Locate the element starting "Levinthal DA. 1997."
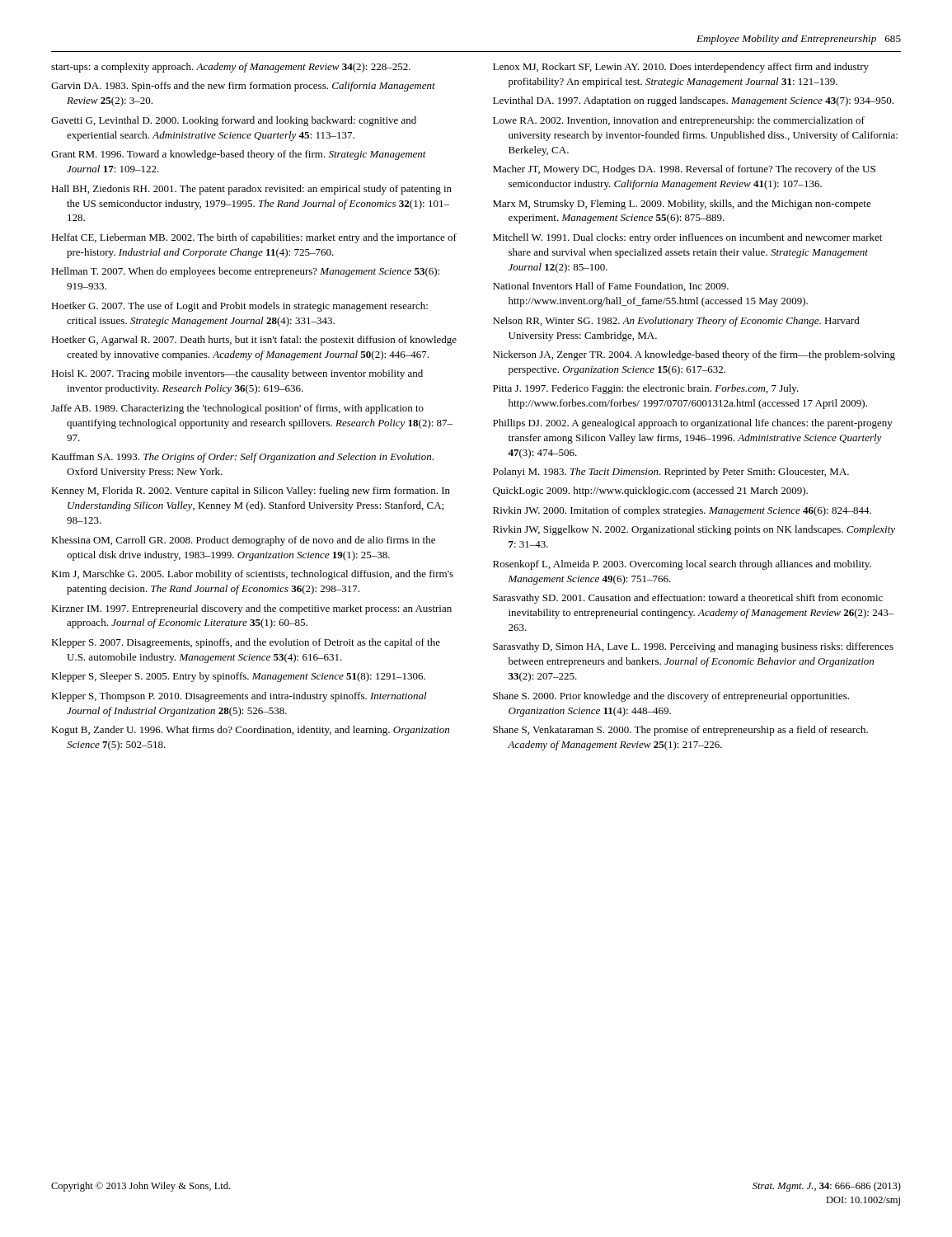 click(693, 100)
